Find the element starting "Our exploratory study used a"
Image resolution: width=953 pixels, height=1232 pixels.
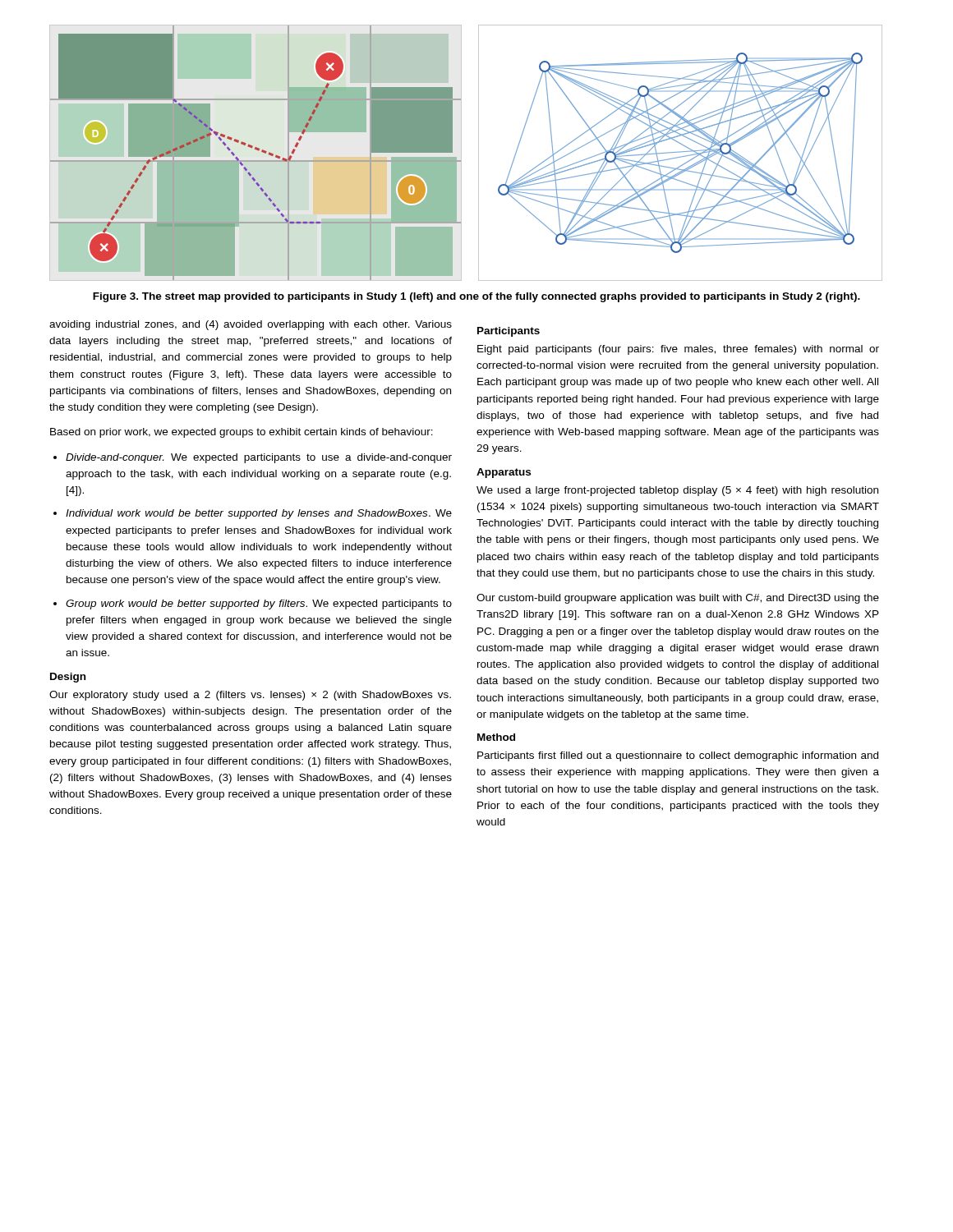[251, 752]
